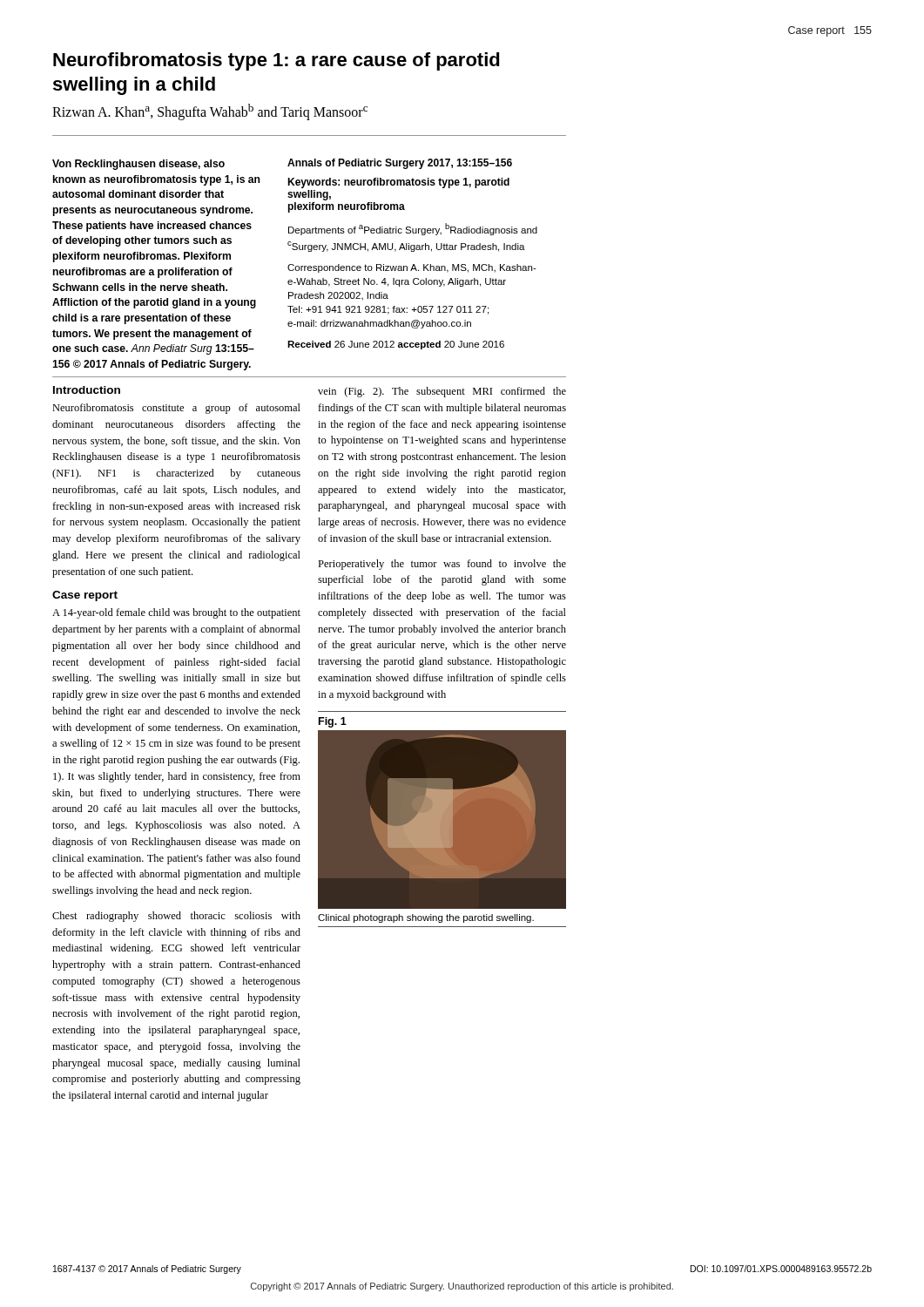
Task: Locate the caption that says "Clinical photograph showing"
Action: (x=442, y=920)
